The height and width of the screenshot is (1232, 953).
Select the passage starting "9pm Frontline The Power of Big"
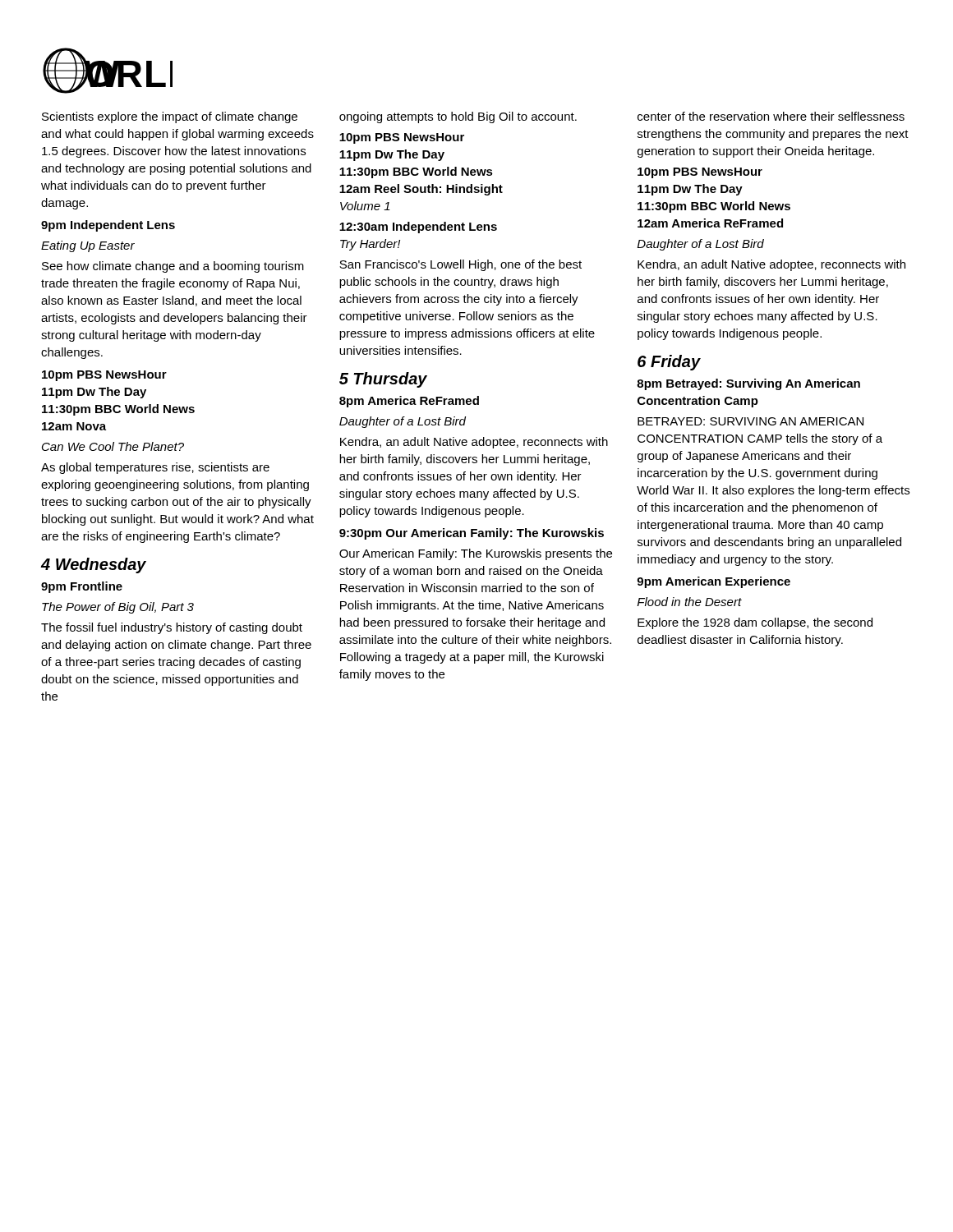click(179, 641)
